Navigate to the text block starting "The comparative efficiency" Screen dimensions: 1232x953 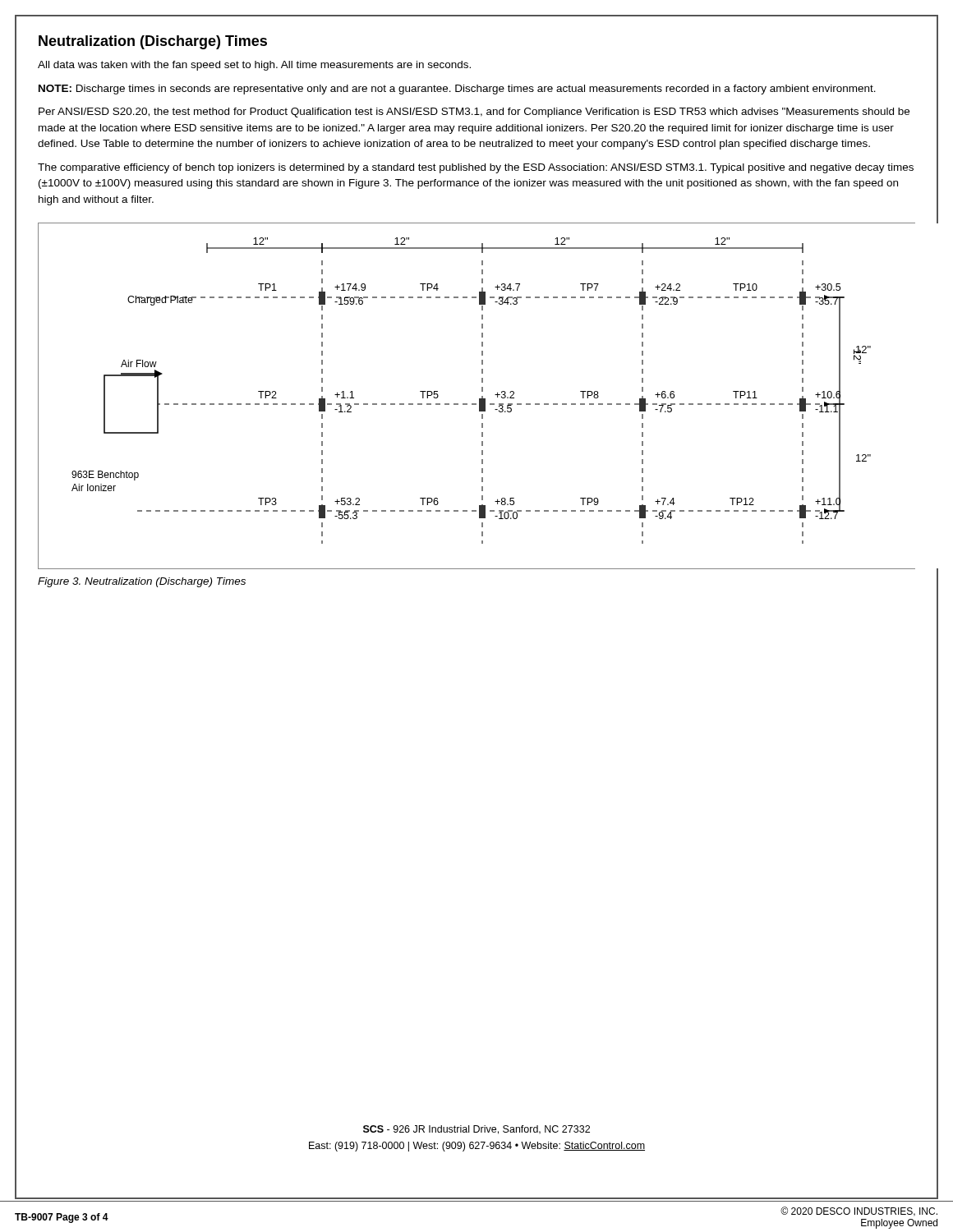pyautogui.click(x=476, y=183)
